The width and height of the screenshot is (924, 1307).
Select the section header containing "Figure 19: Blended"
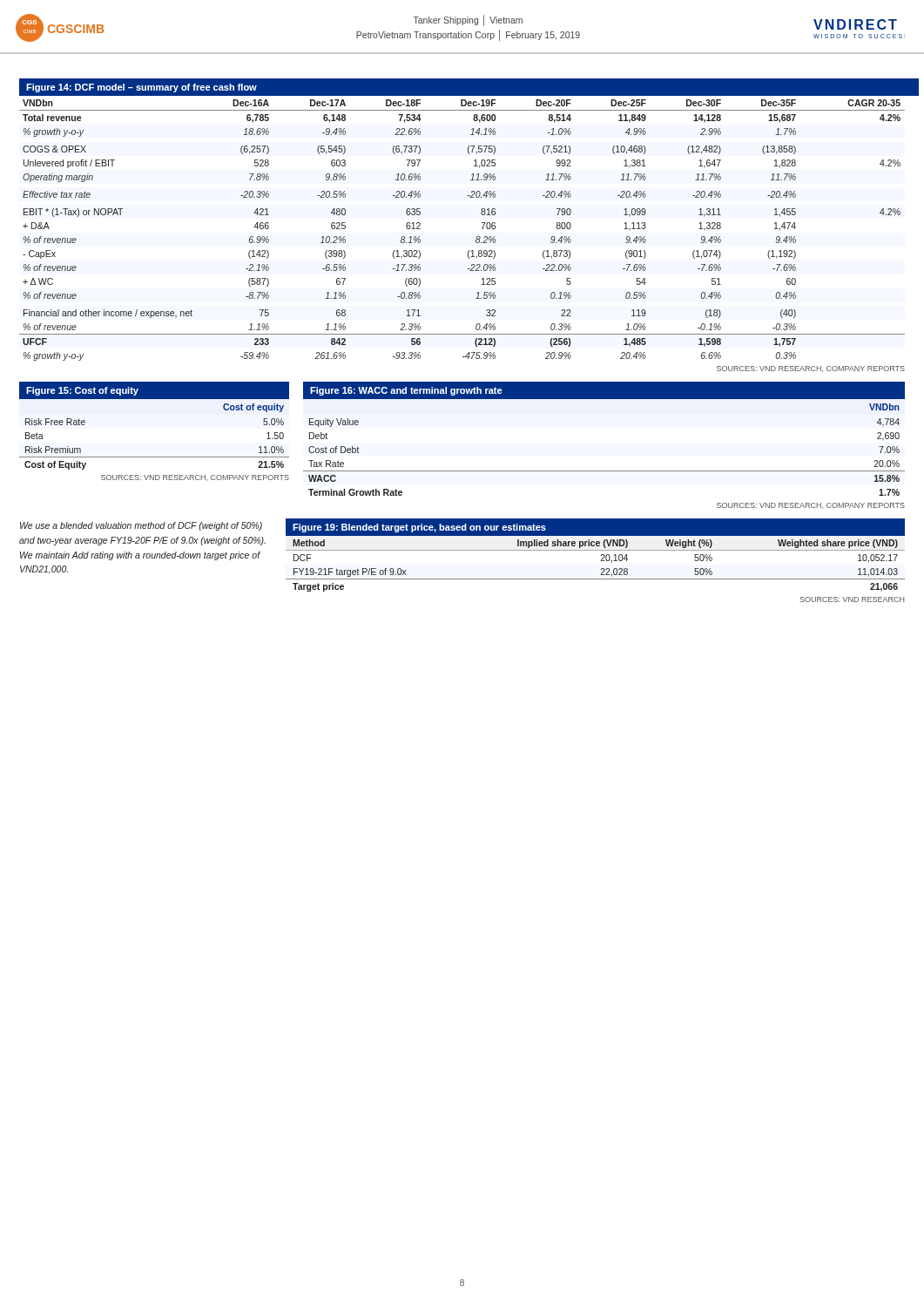(x=419, y=527)
